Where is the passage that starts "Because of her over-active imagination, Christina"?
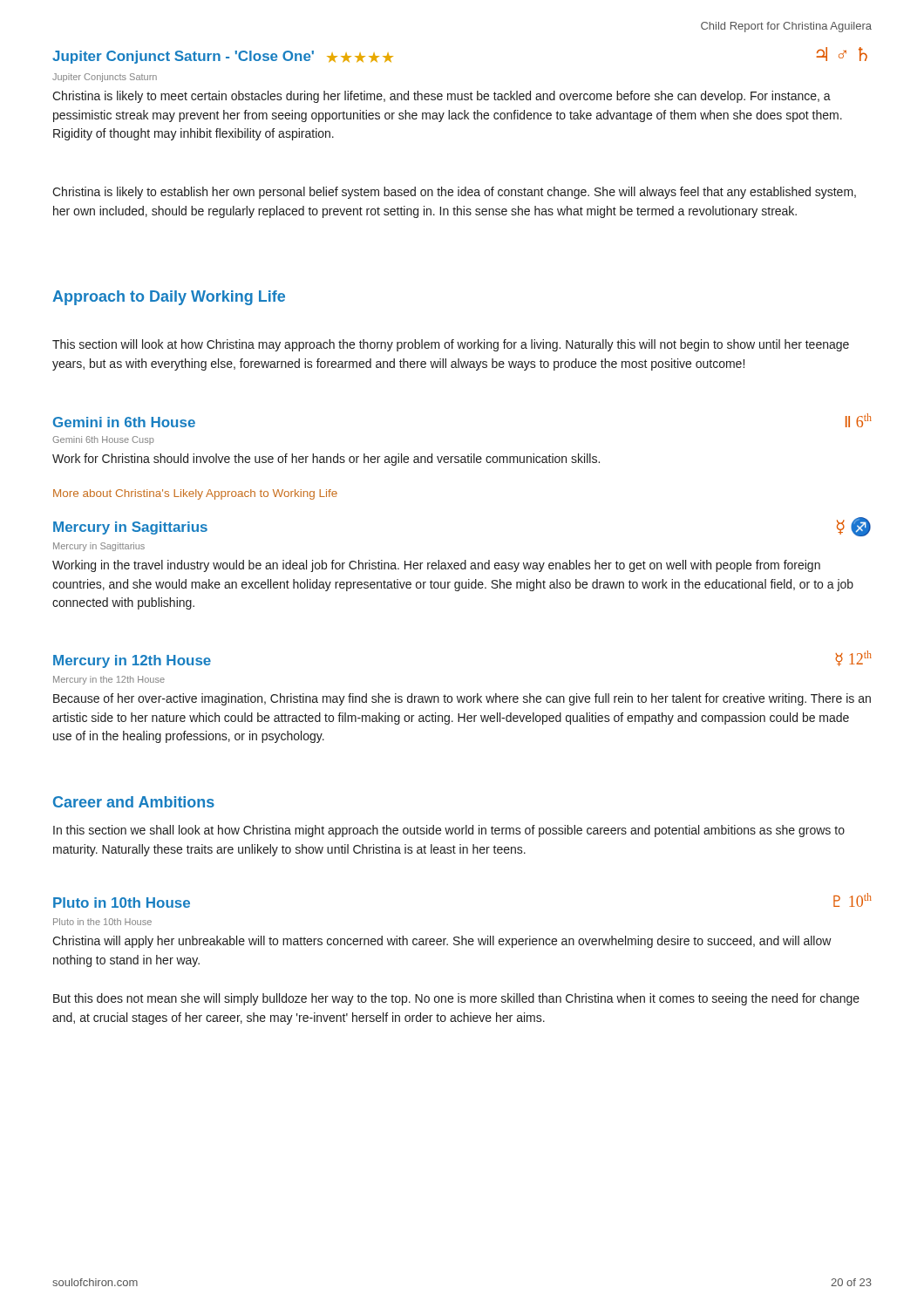This screenshot has height=1308, width=924. pyautogui.click(x=462, y=717)
